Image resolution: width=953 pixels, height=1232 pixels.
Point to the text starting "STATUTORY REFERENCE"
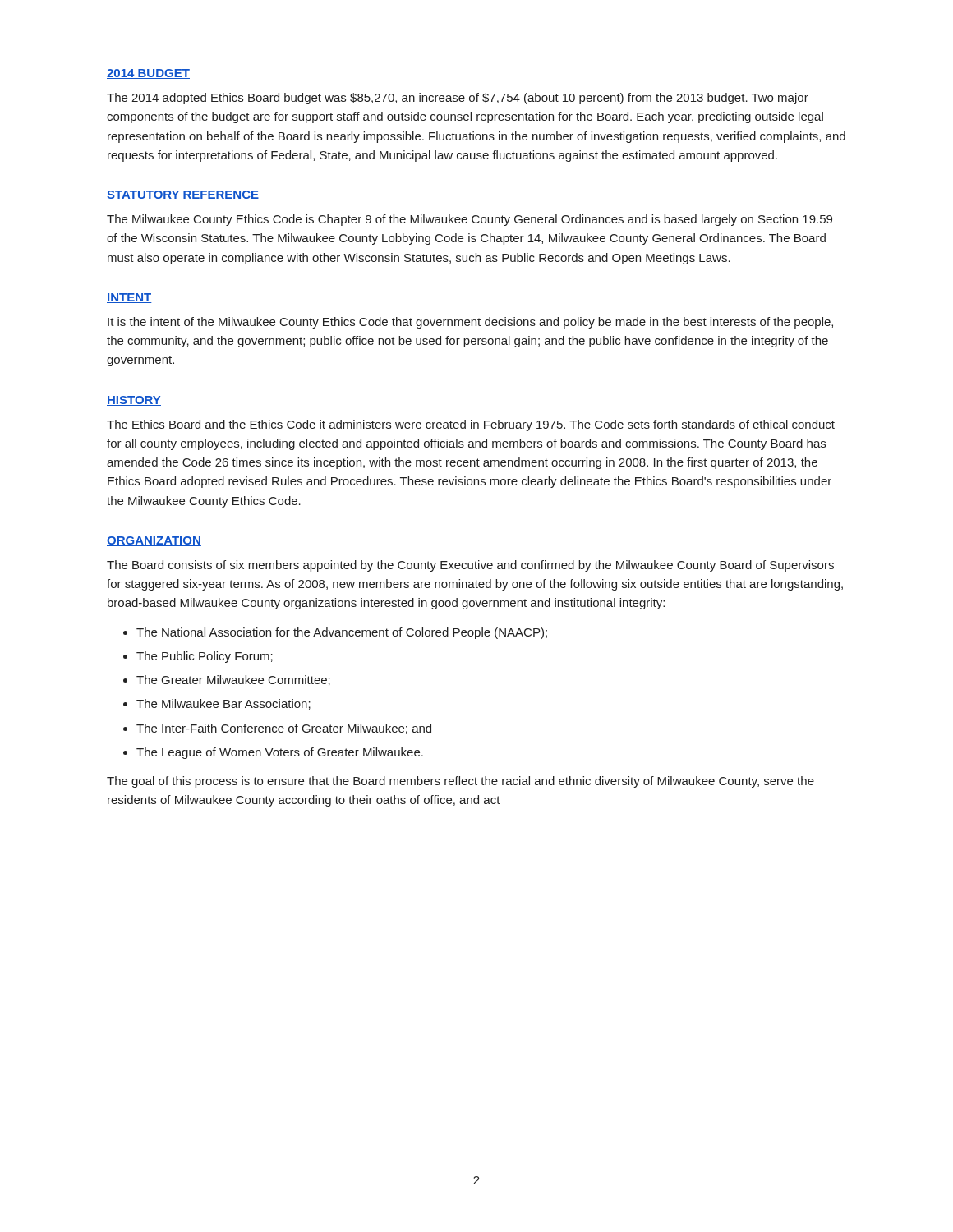[183, 194]
